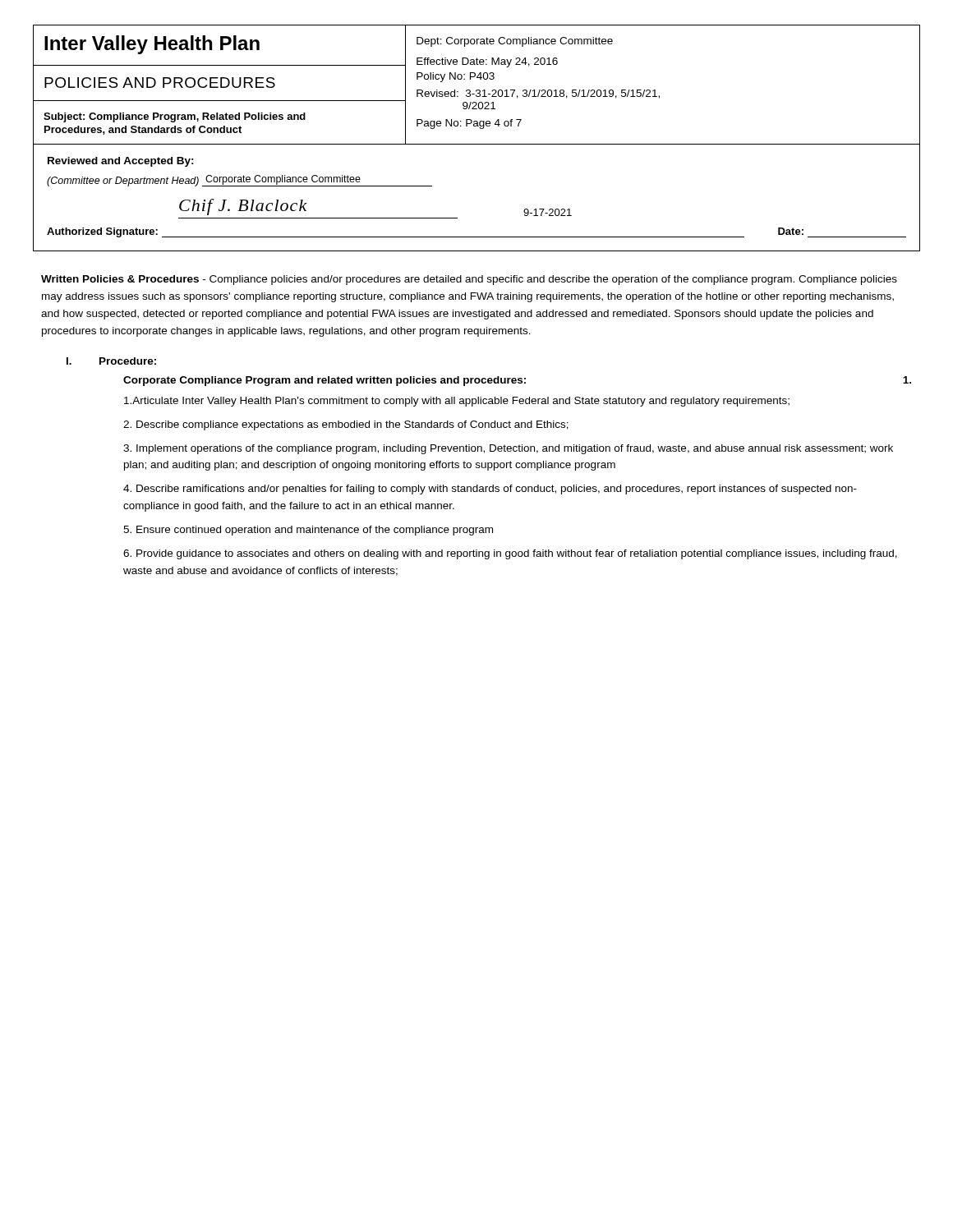Image resolution: width=953 pixels, height=1232 pixels.
Task: Locate the block of text that opens with "5. Ensure continued operation and maintenance"
Action: pyautogui.click(x=308, y=530)
